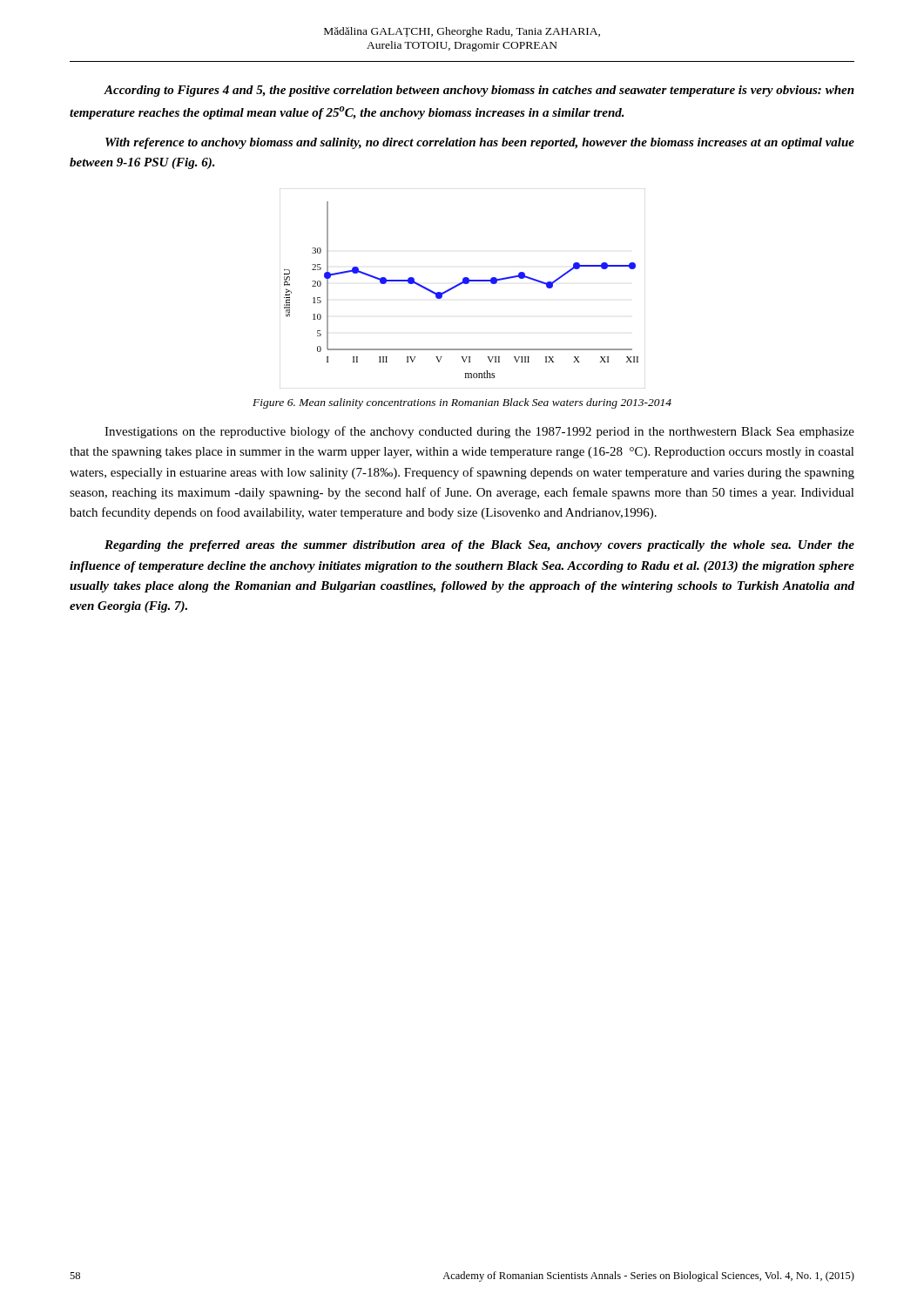Locate the line chart
Screen dimensions: 1307x924
click(462, 290)
